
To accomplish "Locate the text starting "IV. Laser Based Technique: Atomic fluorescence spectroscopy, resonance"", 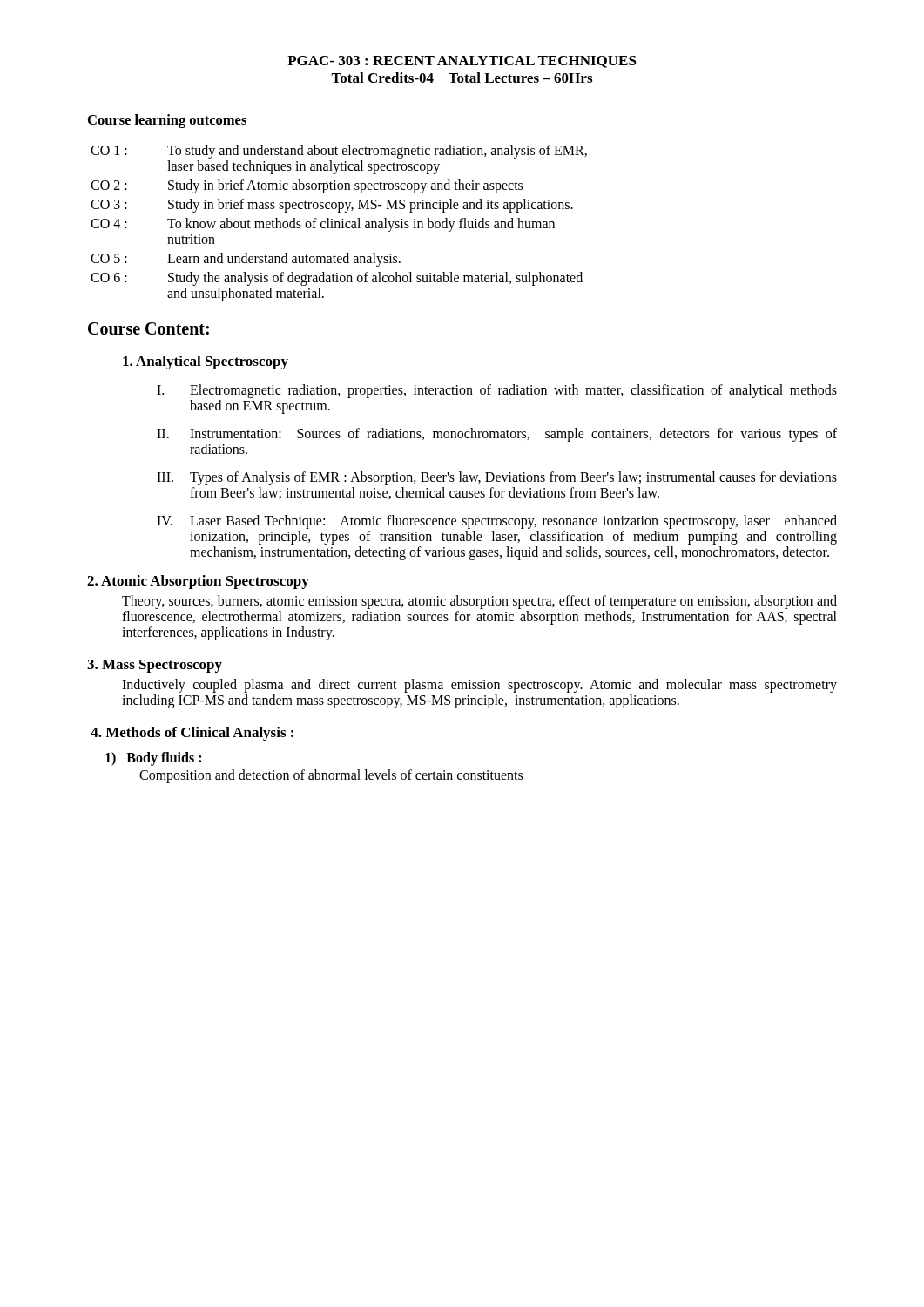I will 497,537.
